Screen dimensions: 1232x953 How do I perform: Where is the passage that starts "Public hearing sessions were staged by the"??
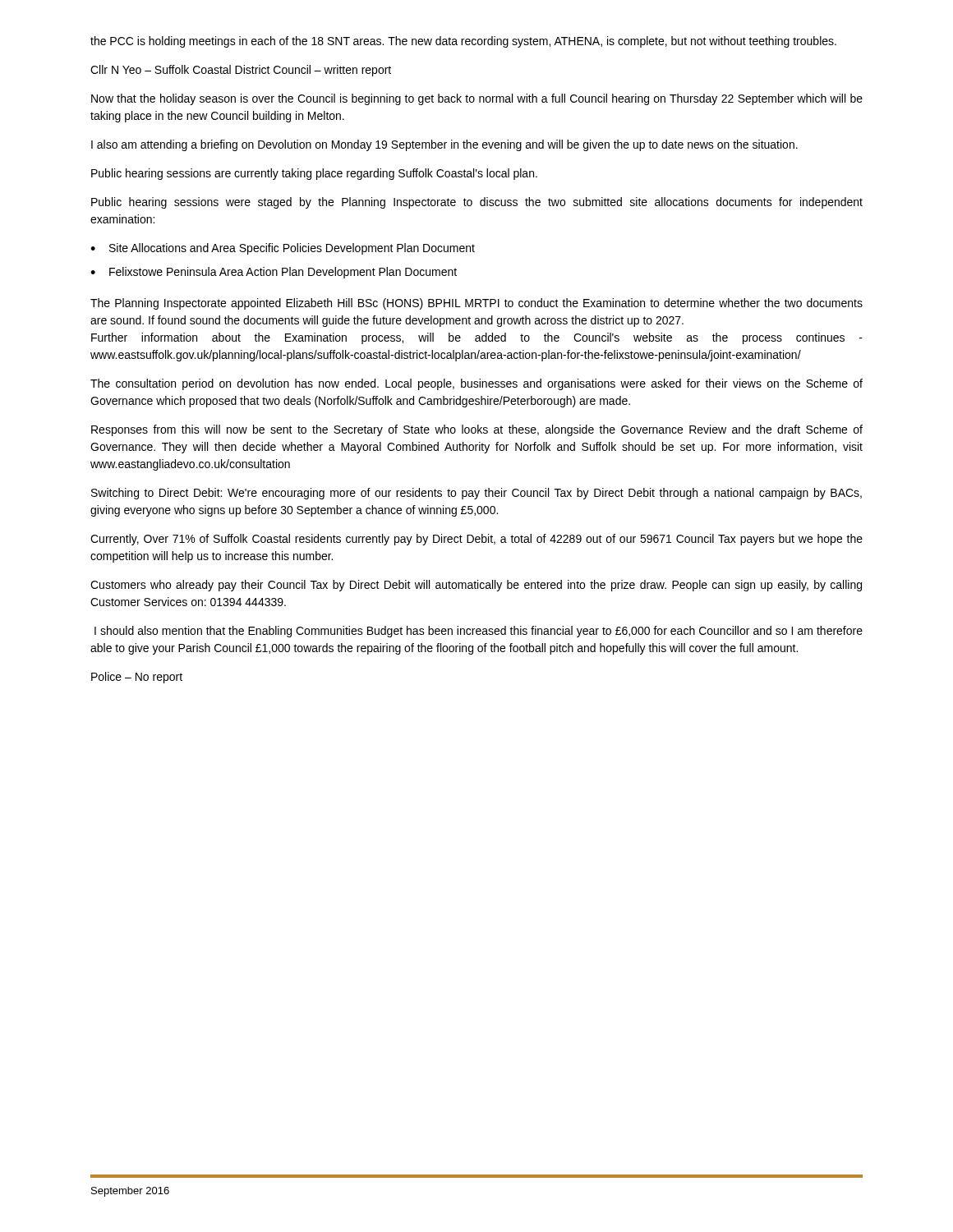(476, 211)
